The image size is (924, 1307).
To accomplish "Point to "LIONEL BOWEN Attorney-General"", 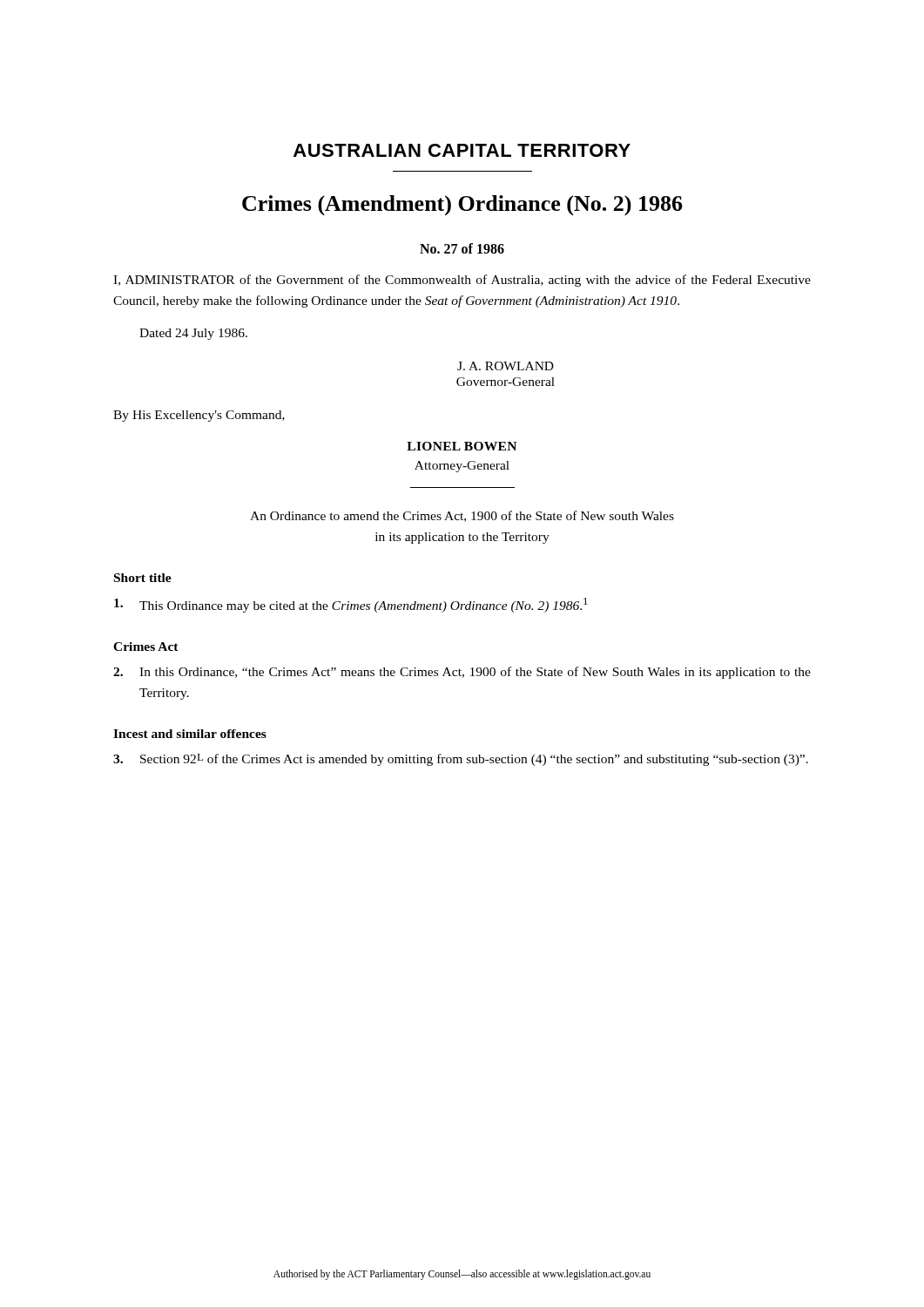I will click(x=462, y=463).
